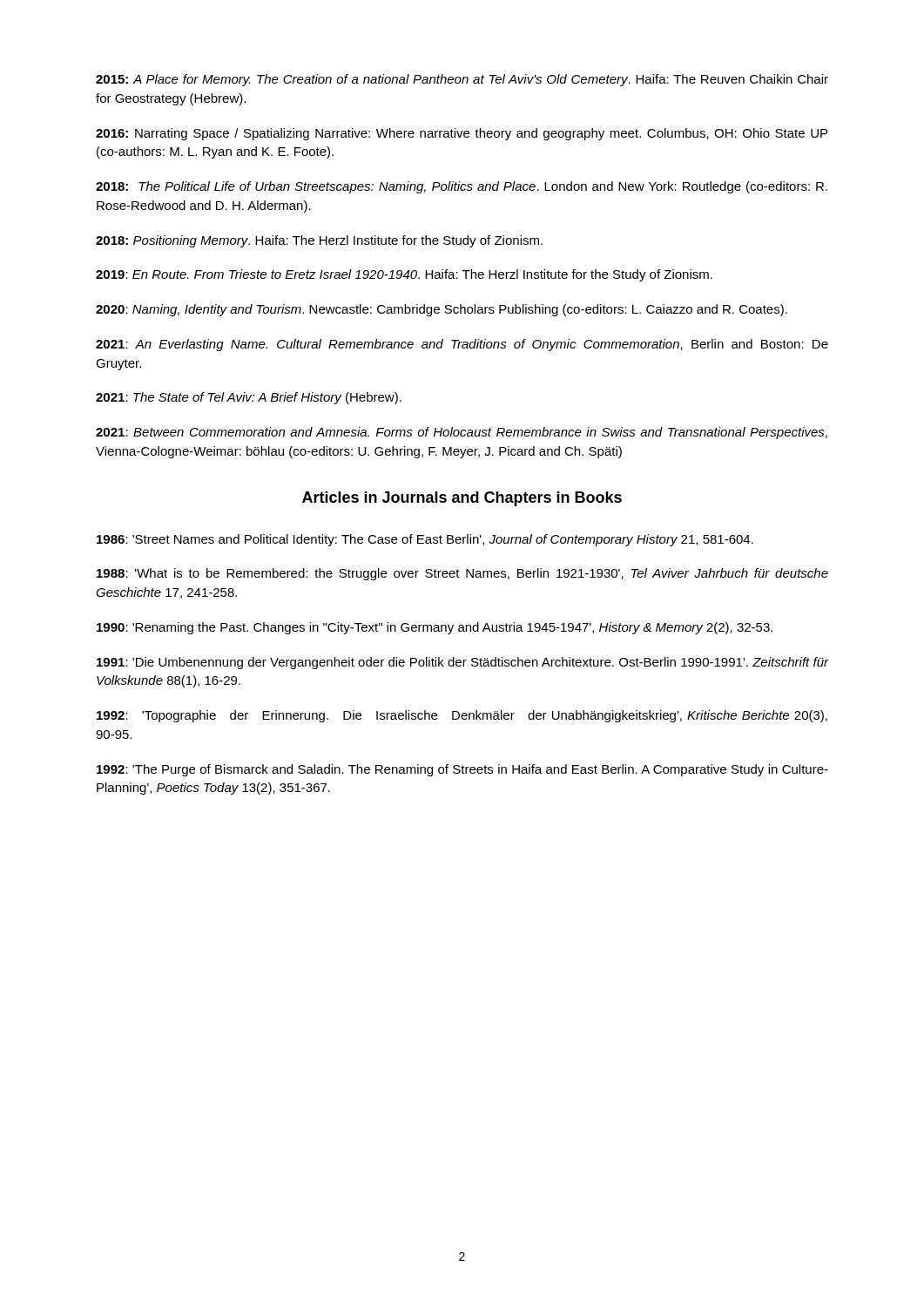Select the list item that reads "1991: 'Die Umbenennung der"
This screenshot has height=1307, width=924.
pyautogui.click(x=462, y=671)
